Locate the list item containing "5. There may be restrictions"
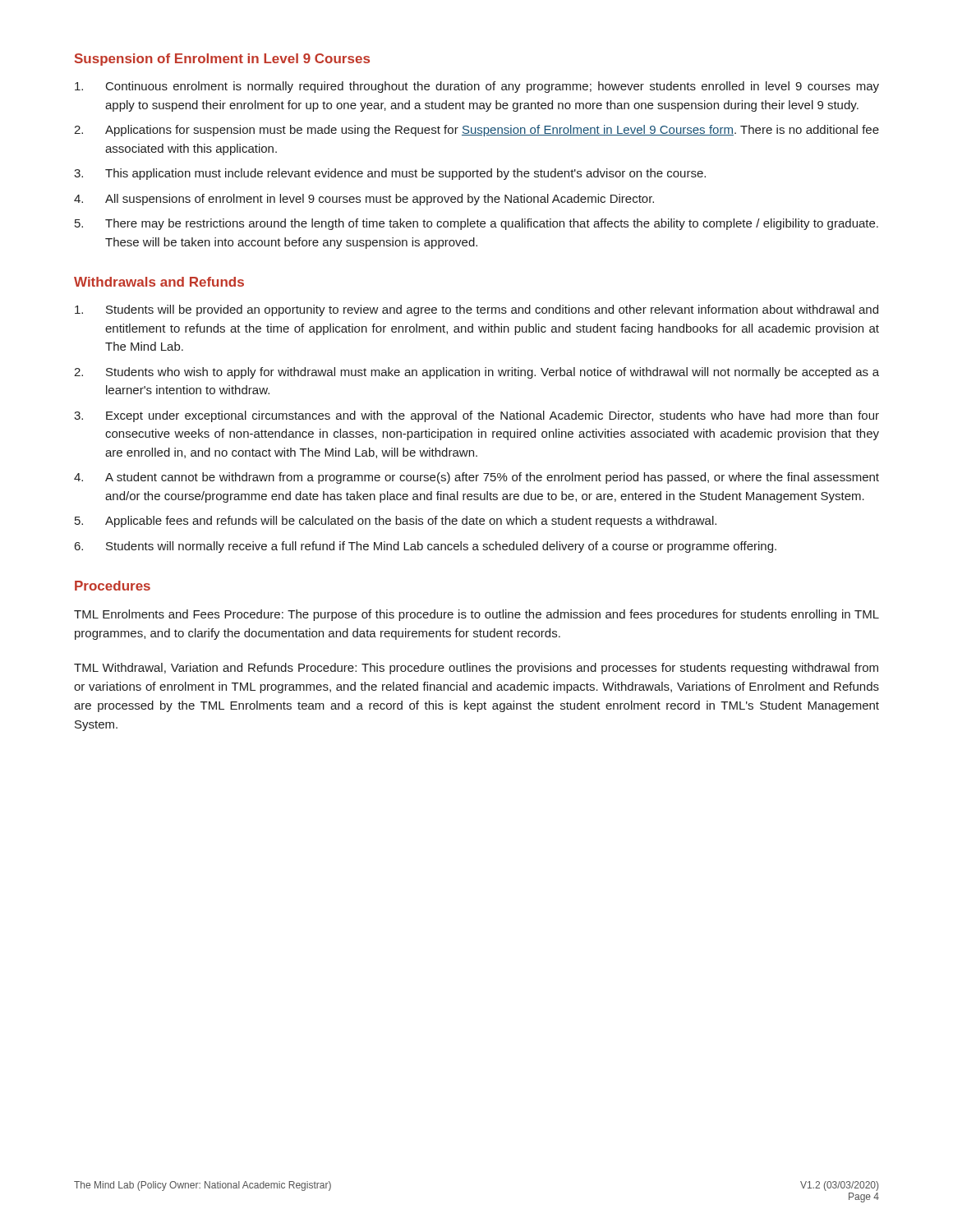Screen dimensions: 1232x953 point(476,233)
